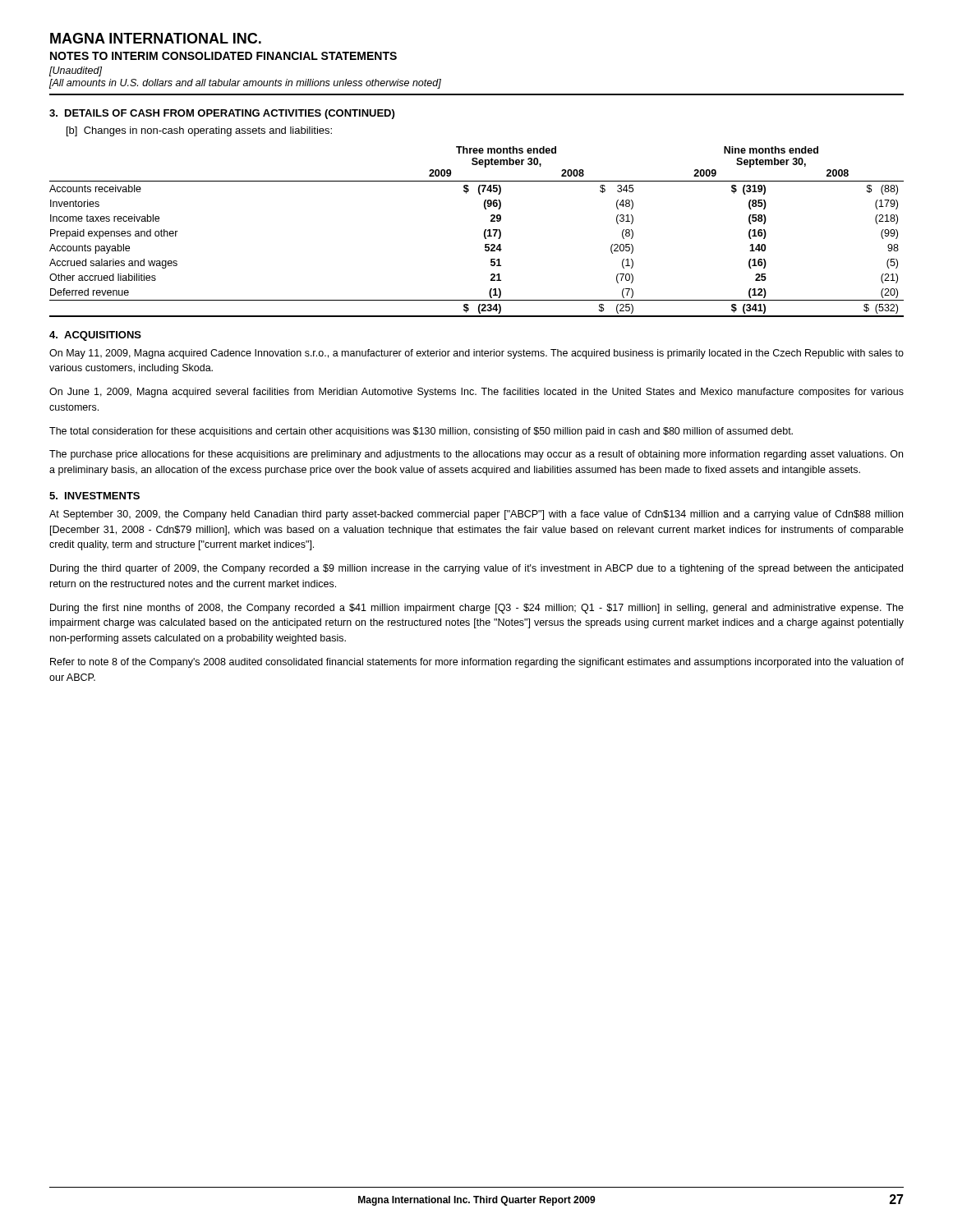953x1232 pixels.
Task: Click the passage that begins "The purchase price"
Action: click(x=476, y=462)
